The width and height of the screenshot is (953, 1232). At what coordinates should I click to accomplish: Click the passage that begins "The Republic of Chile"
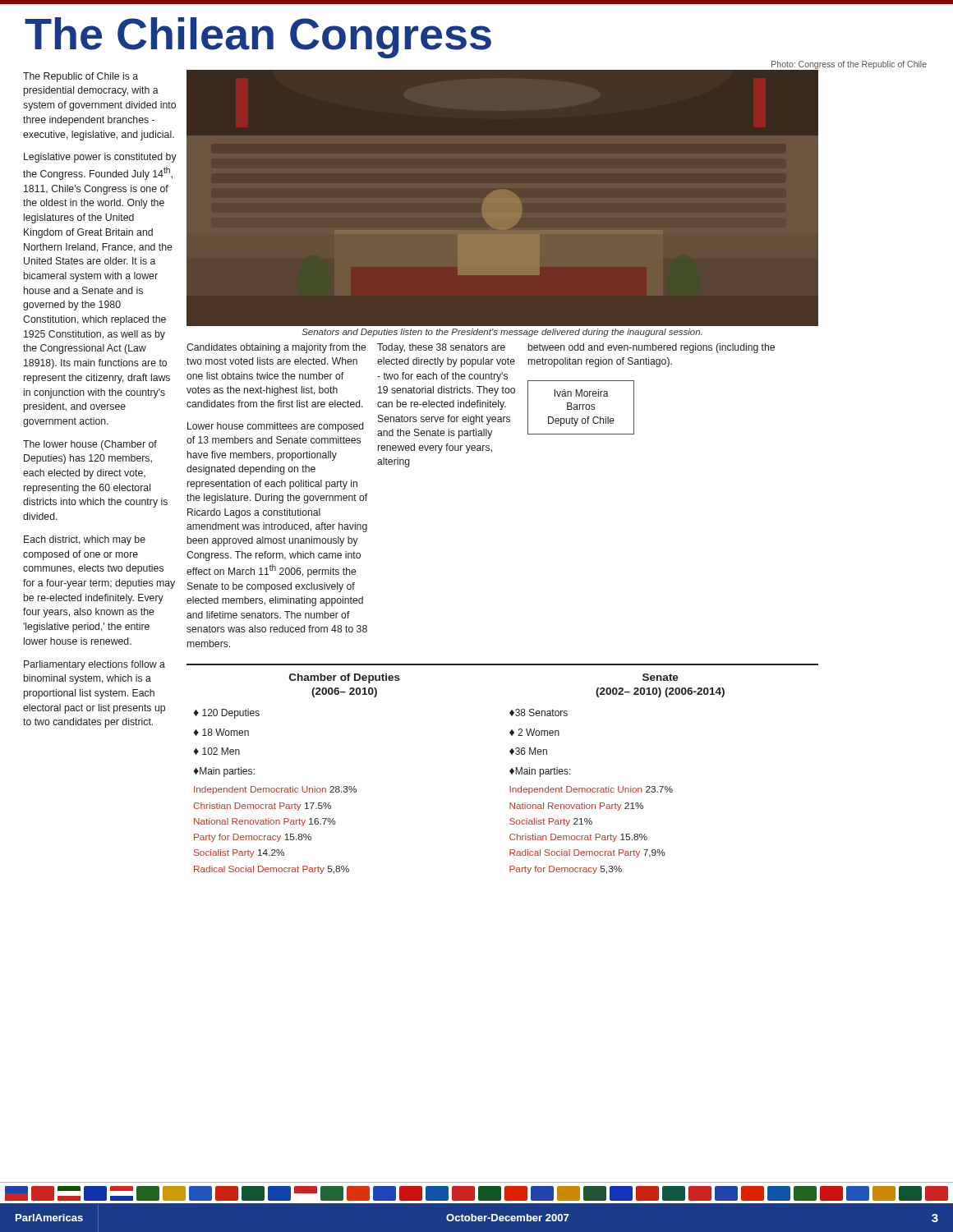coord(100,105)
